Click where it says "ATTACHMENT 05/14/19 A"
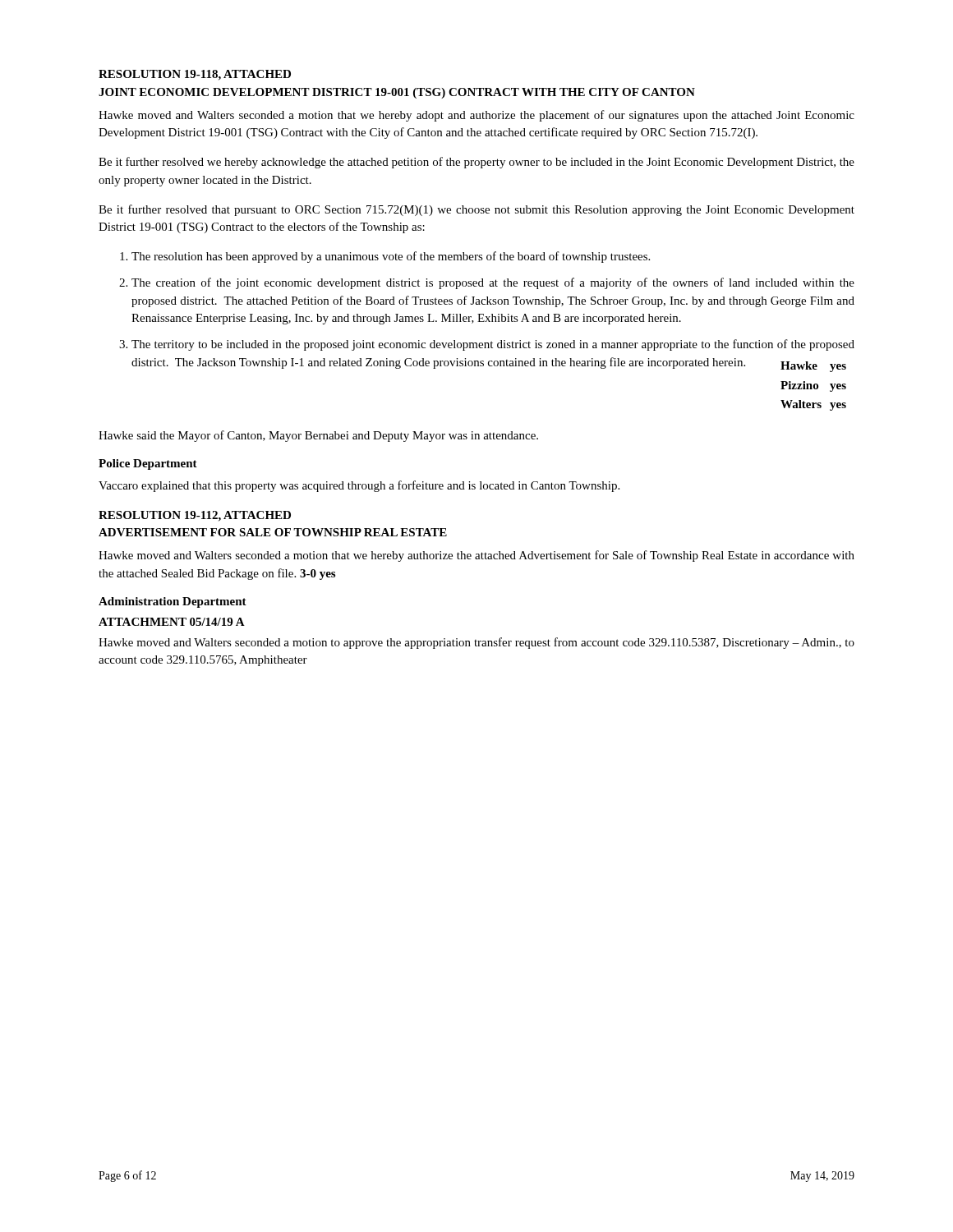The height and width of the screenshot is (1232, 953). (171, 621)
